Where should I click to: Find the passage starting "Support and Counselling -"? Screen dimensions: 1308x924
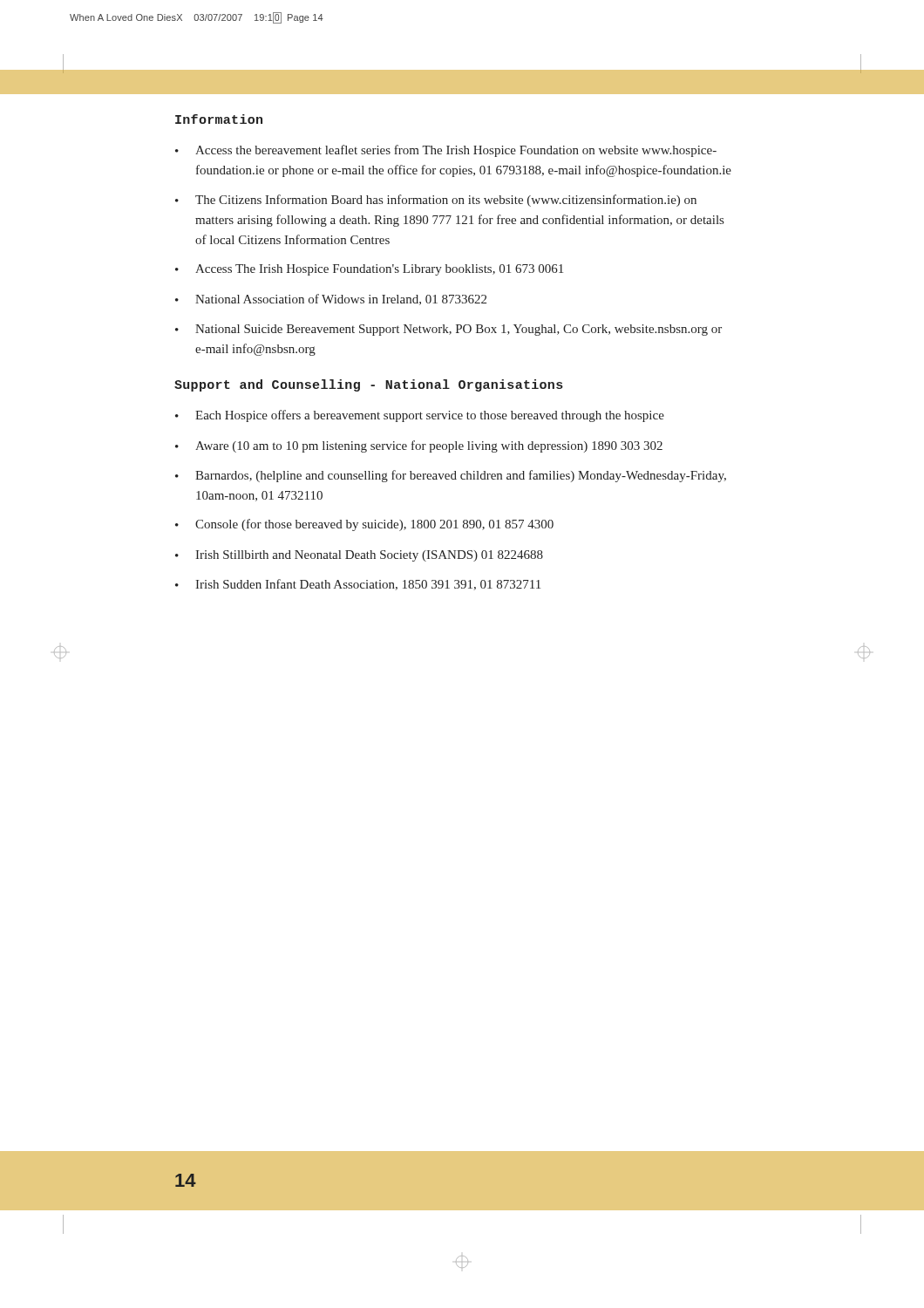coord(369,386)
